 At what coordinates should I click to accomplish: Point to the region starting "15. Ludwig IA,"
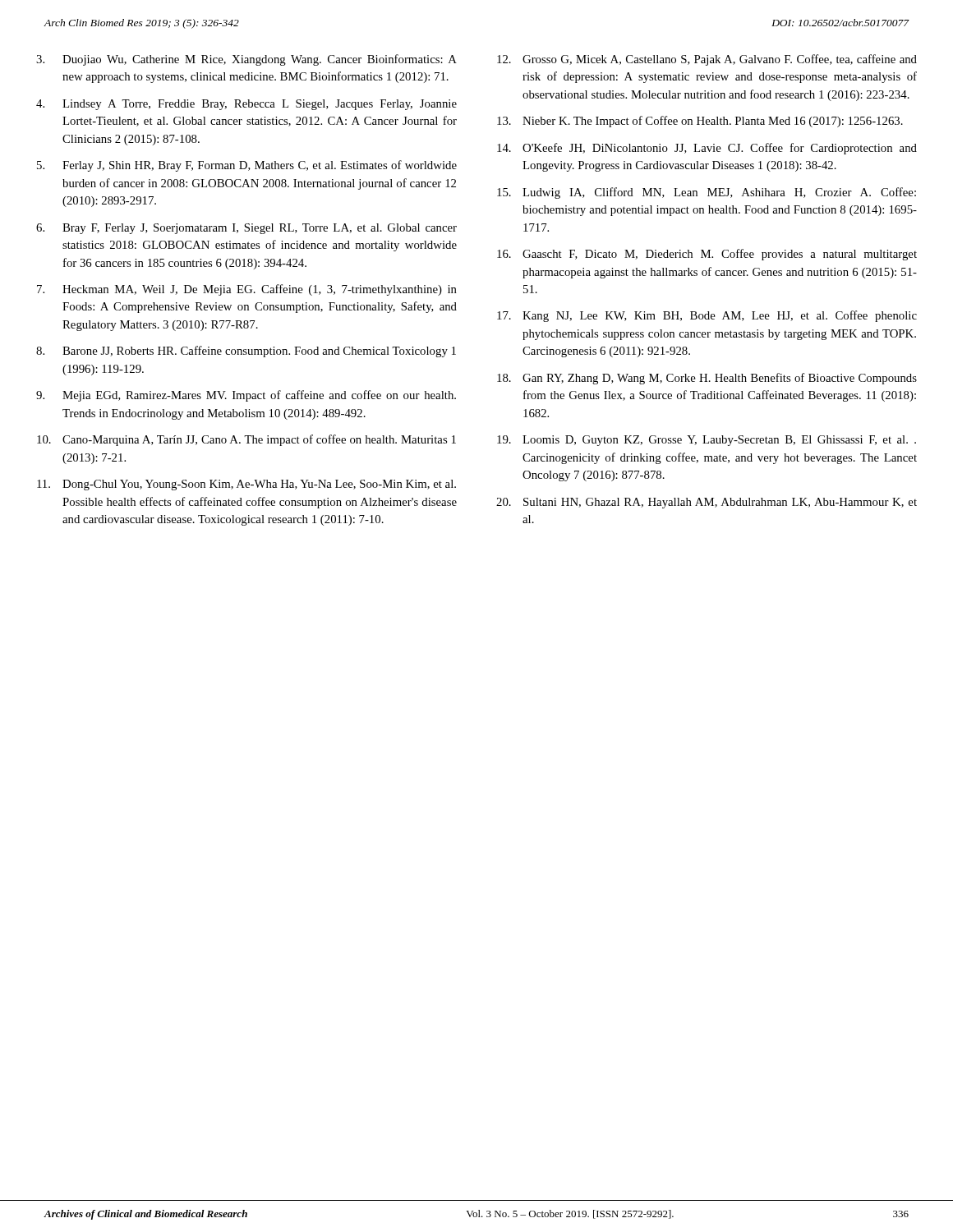pyautogui.click(x=707, y=210)
